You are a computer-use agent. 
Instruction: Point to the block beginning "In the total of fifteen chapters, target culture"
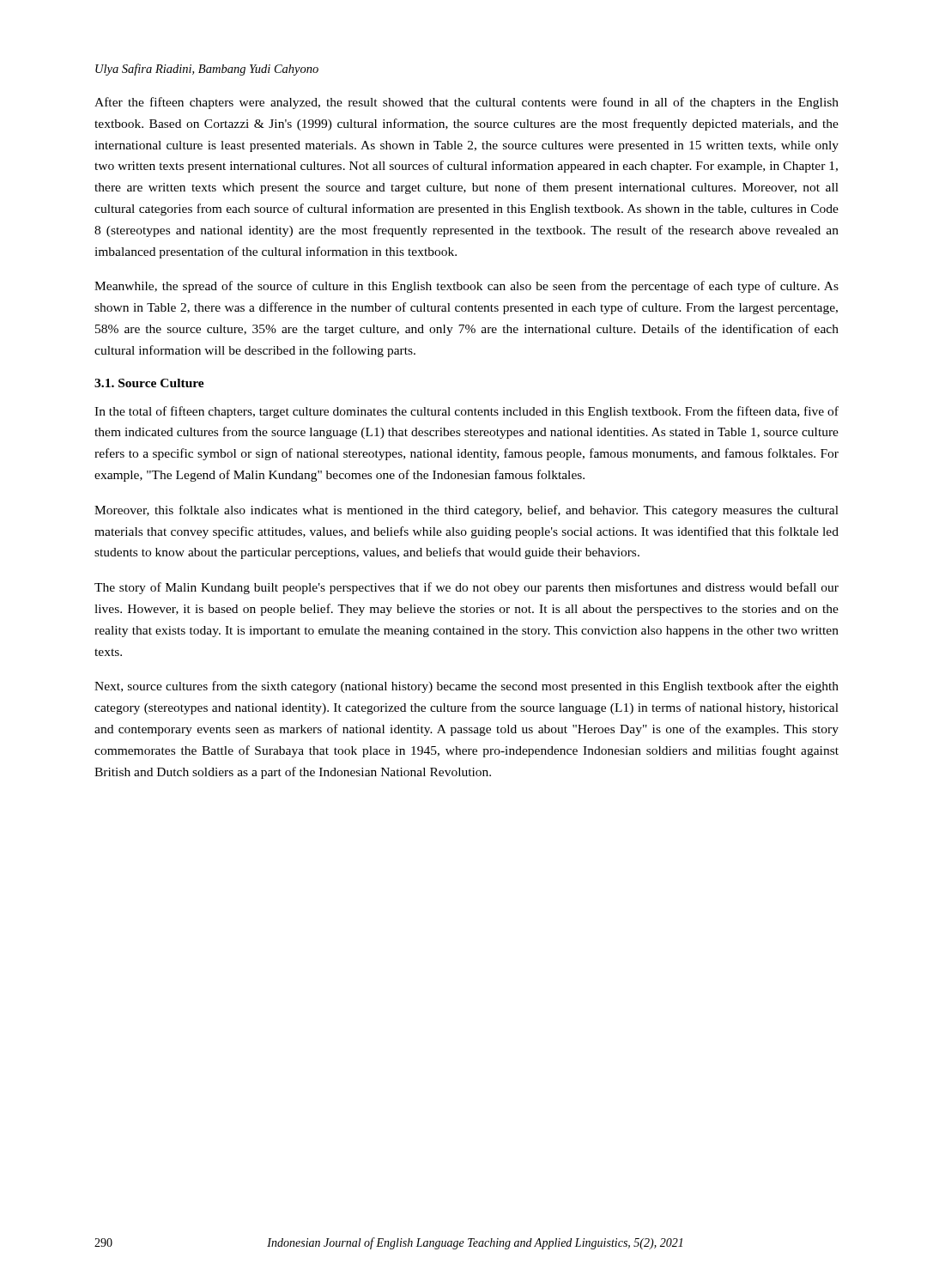[x=466, y=442]
